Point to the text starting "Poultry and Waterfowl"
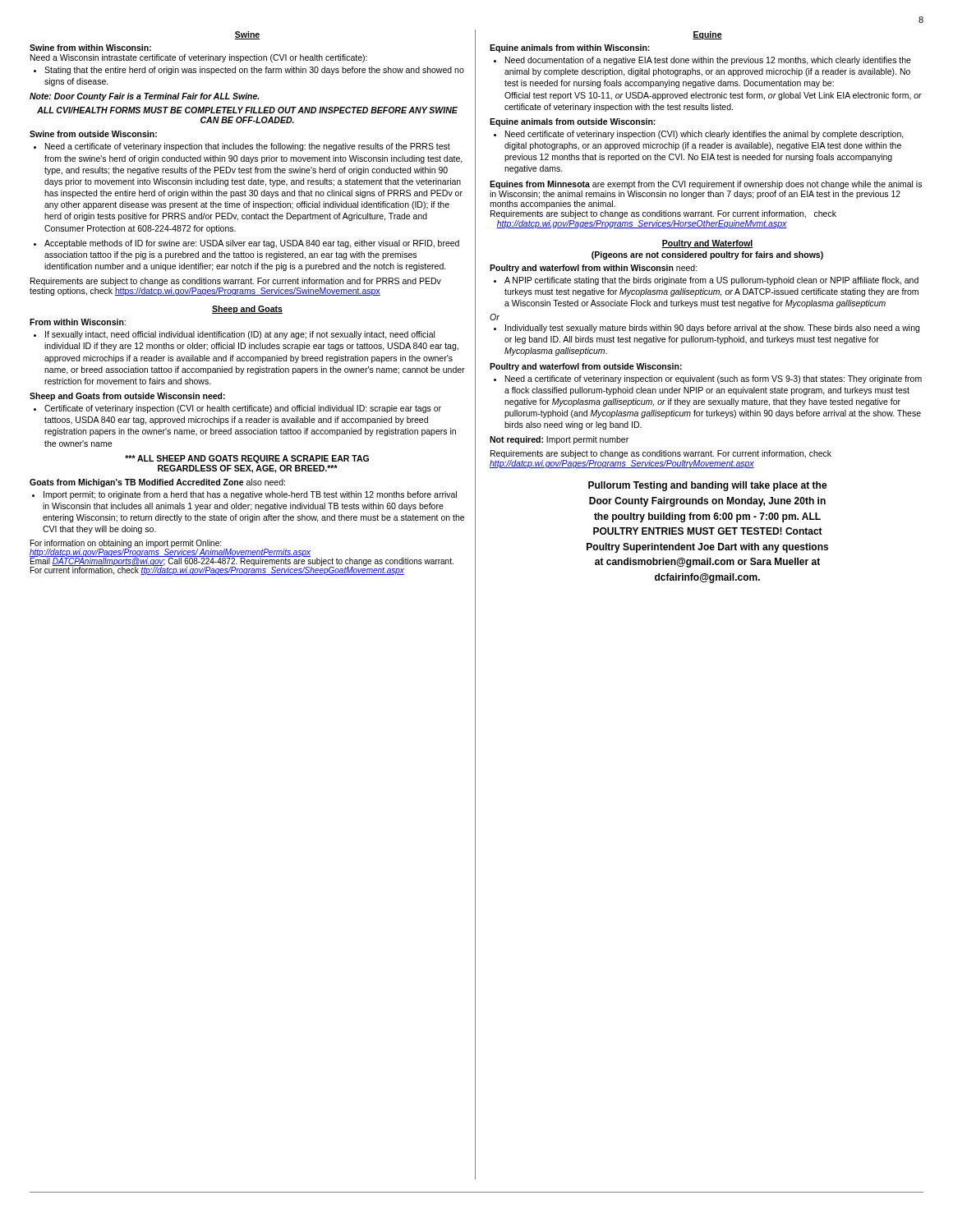 [707, 243]
